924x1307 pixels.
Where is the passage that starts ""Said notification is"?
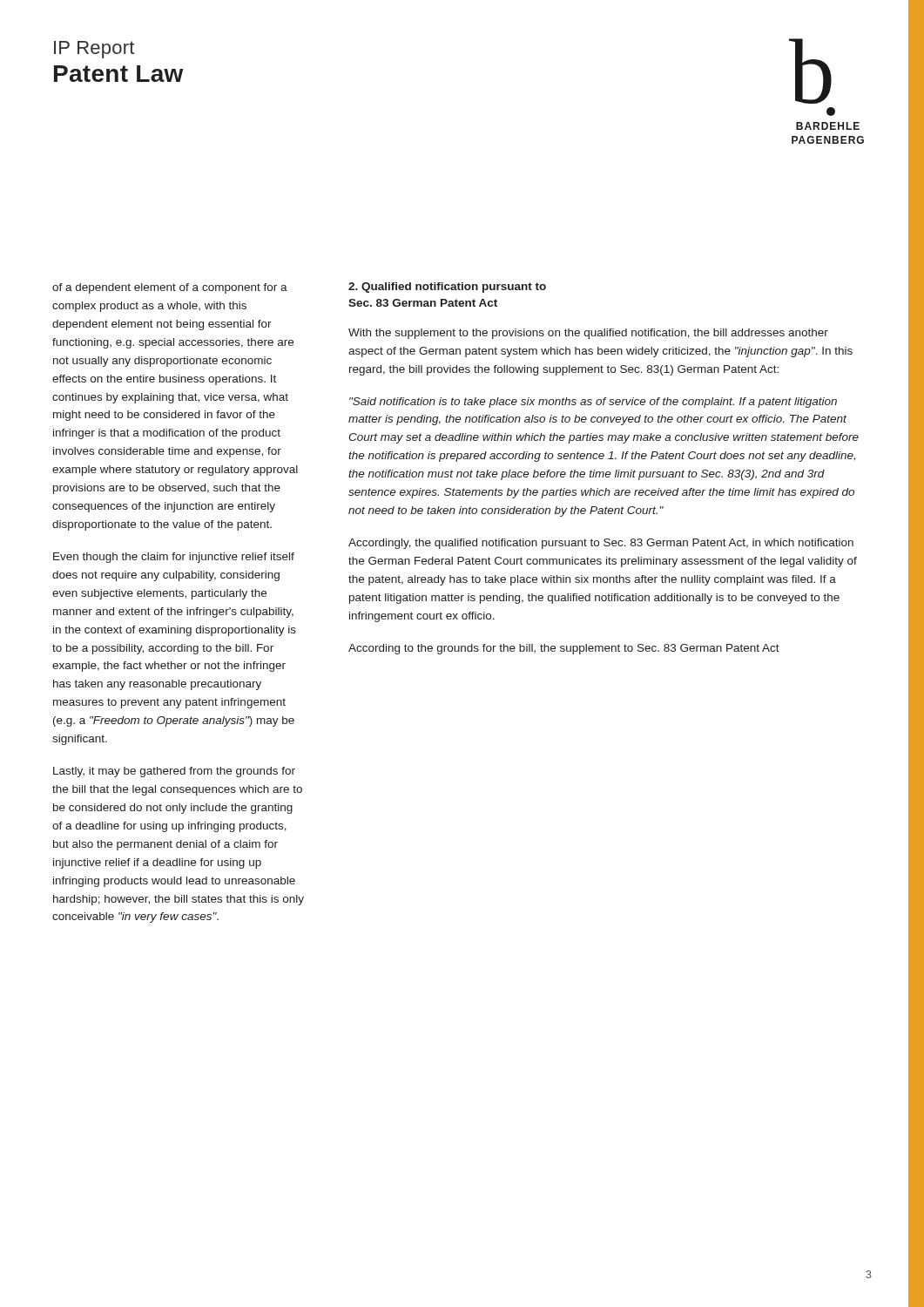point(604,456)
